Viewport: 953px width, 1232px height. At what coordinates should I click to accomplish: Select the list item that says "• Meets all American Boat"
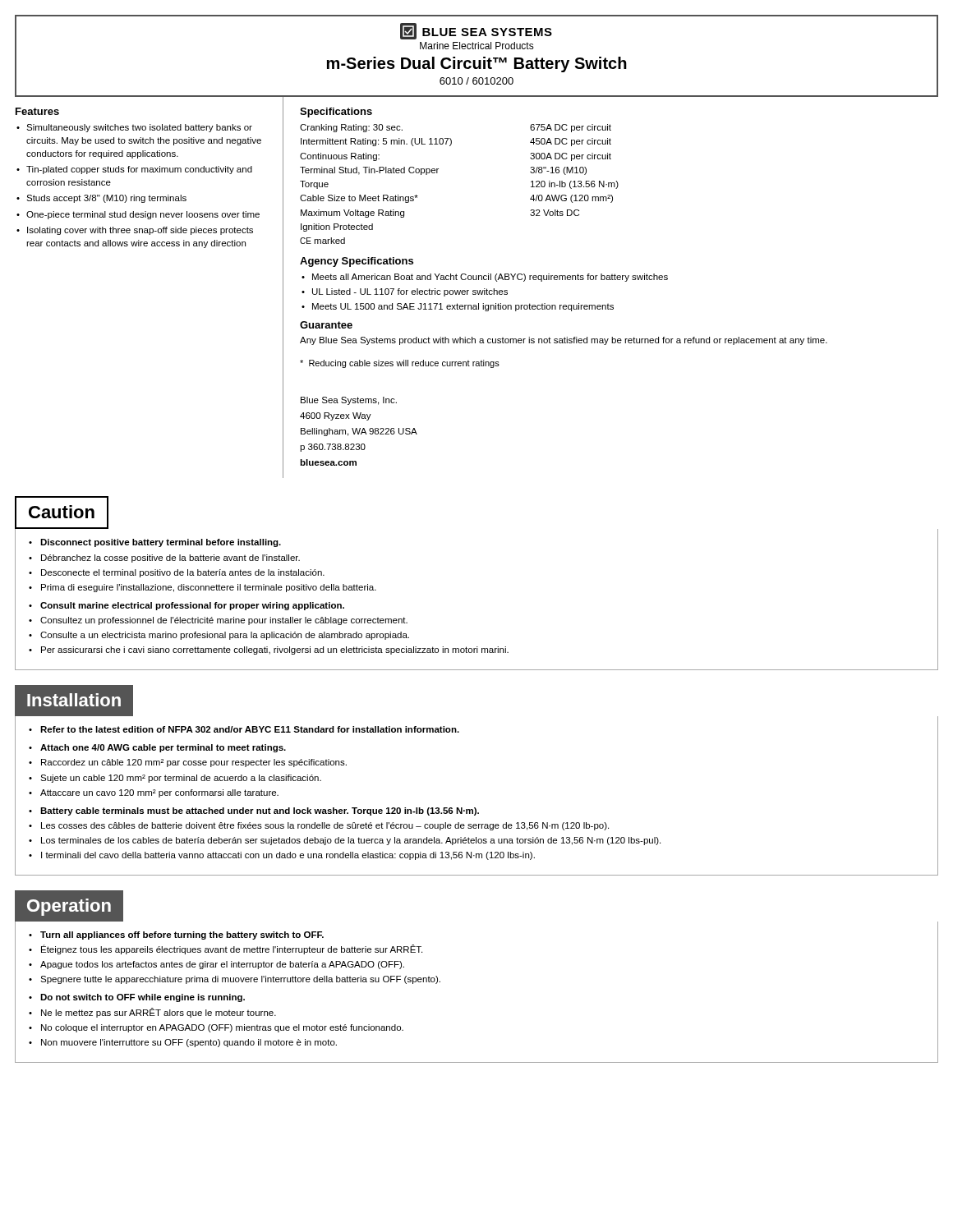click(x=485, y=277)
